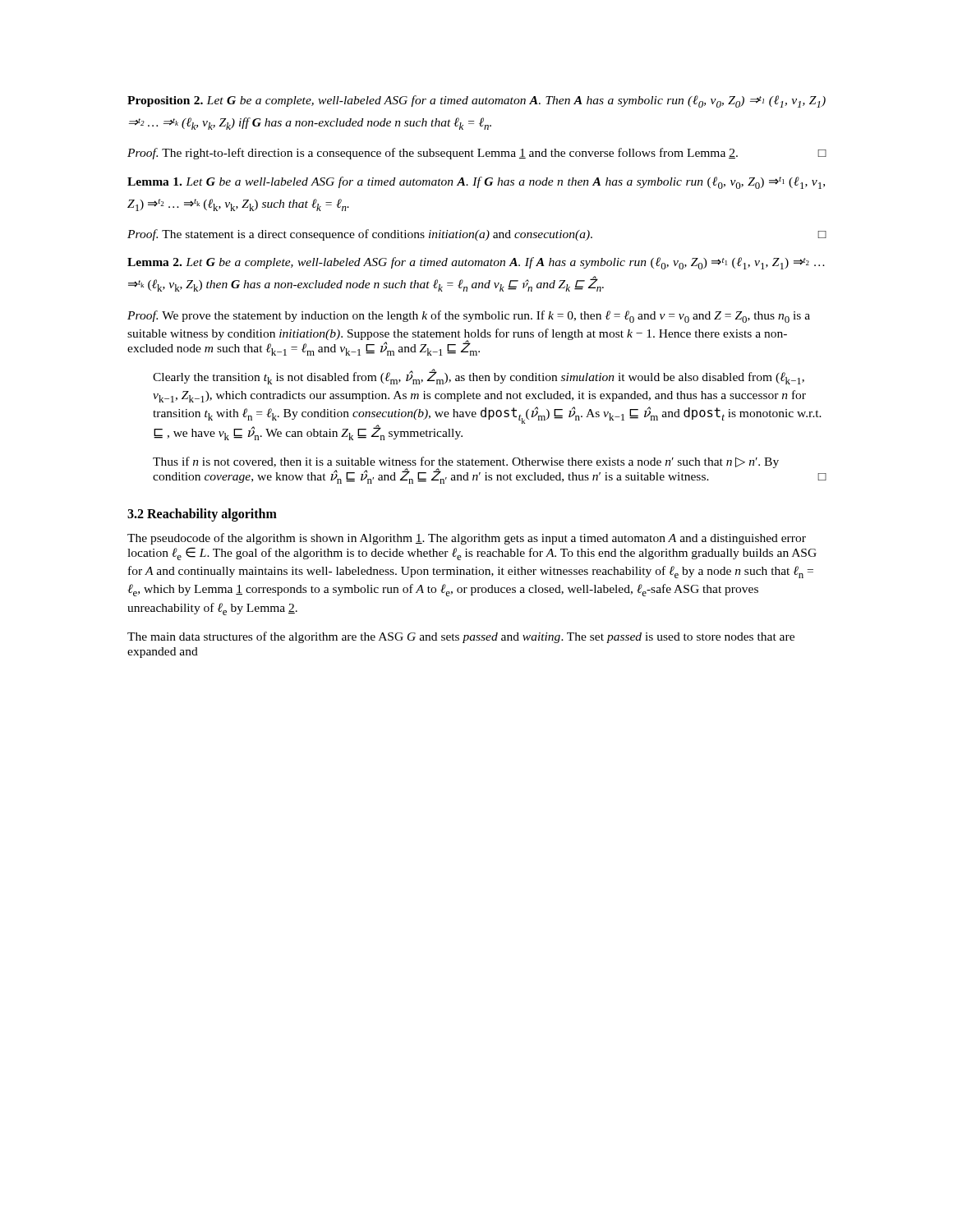Point to the block beginning "Proof. We prove the statement by induction"
The width and height of the screenshot is (953, 1232).
[x=469, y=333]
